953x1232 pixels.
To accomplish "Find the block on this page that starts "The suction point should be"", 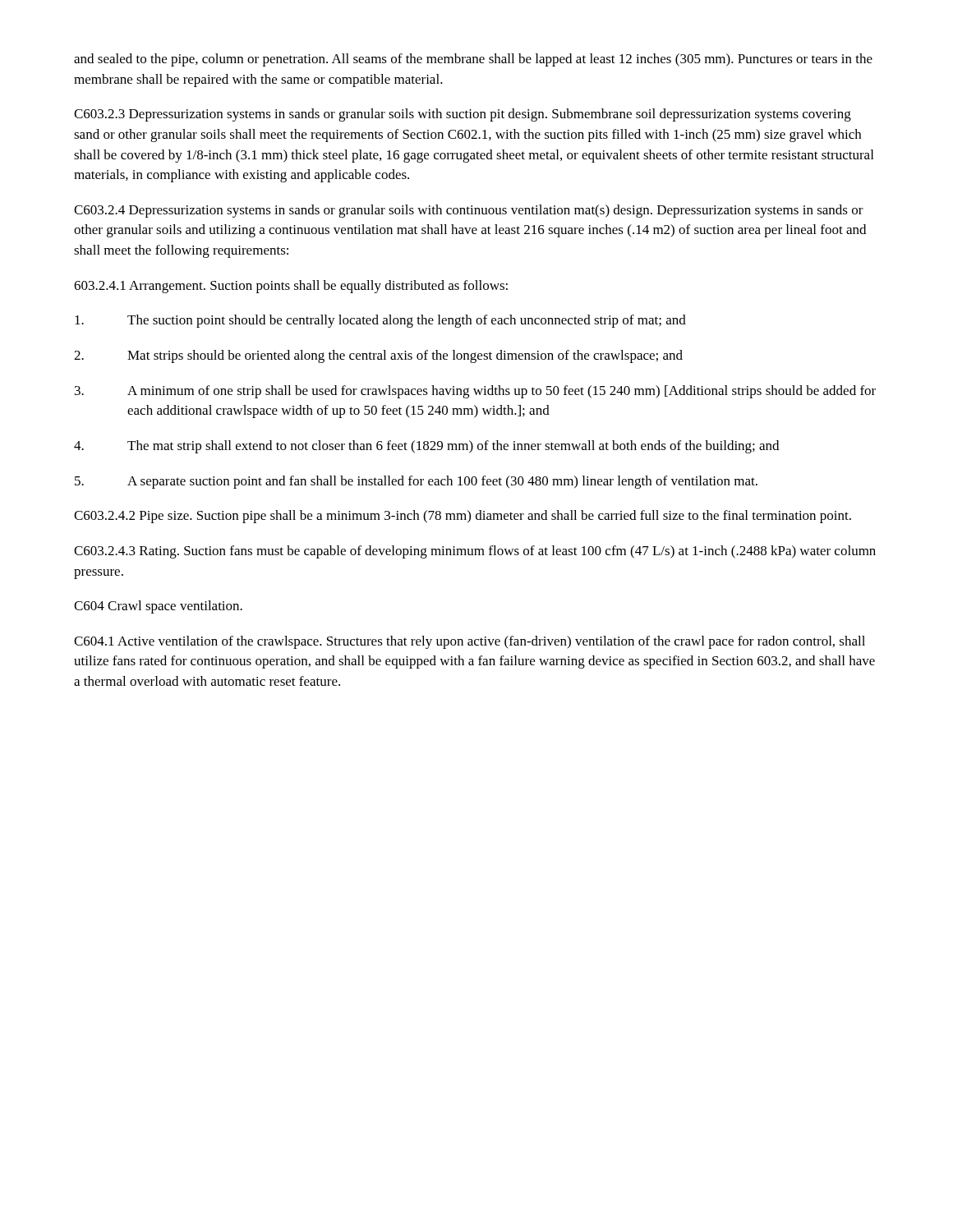I will click(476, 321).
